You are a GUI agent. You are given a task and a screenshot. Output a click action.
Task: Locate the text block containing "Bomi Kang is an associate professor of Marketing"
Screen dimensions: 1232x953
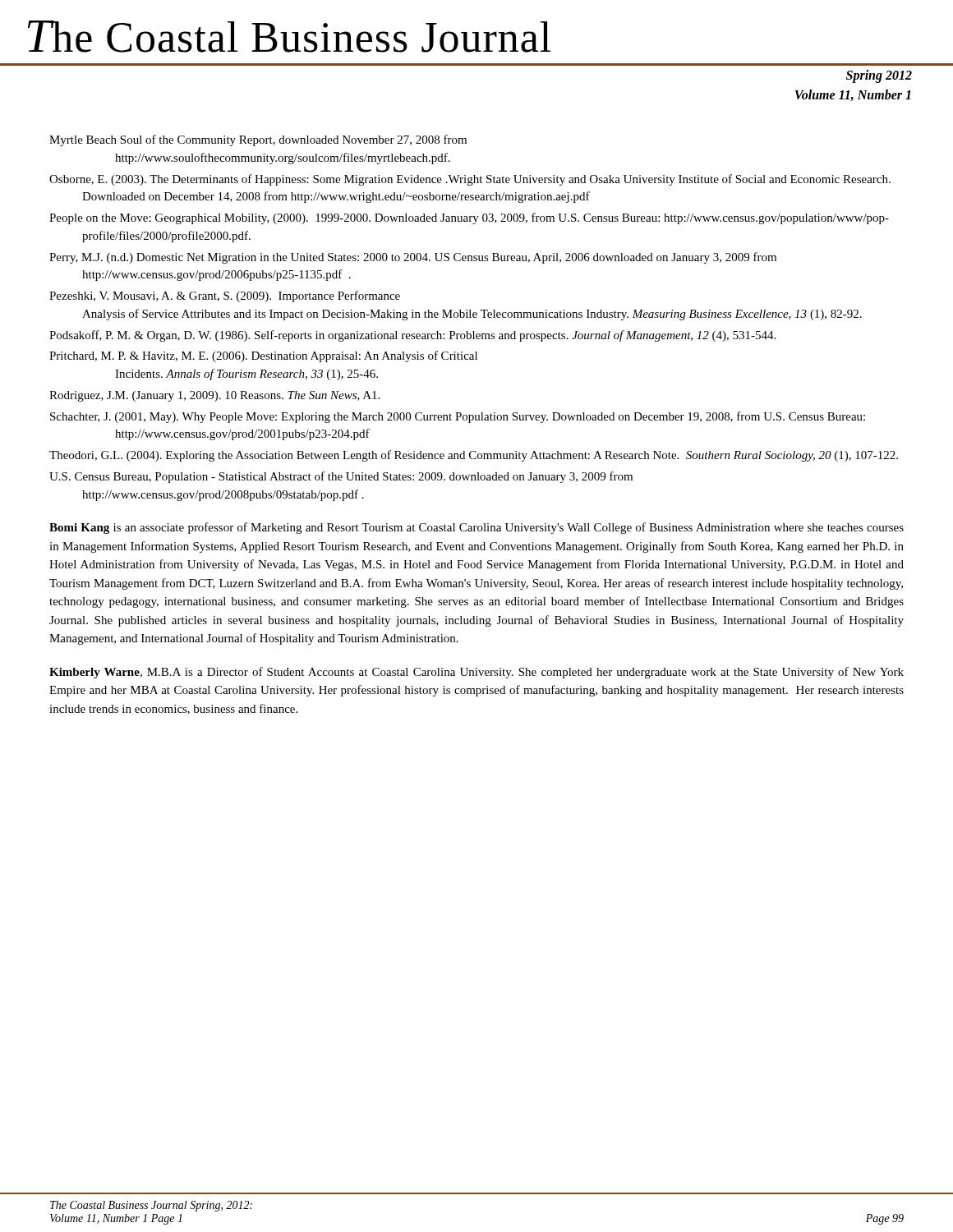click(476, 583)
